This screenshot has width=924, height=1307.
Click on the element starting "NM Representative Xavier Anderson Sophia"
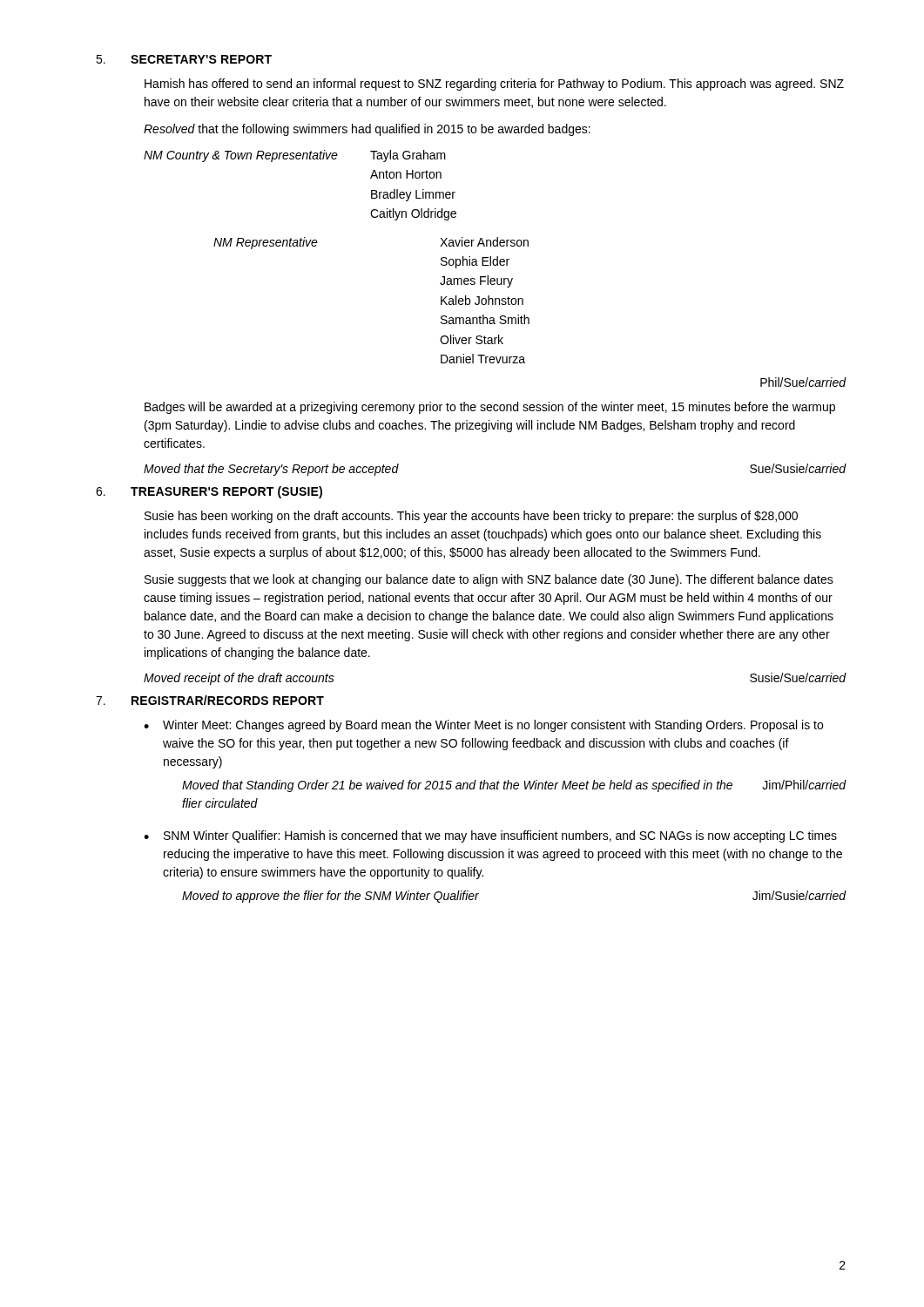click(x=495, y=301)
